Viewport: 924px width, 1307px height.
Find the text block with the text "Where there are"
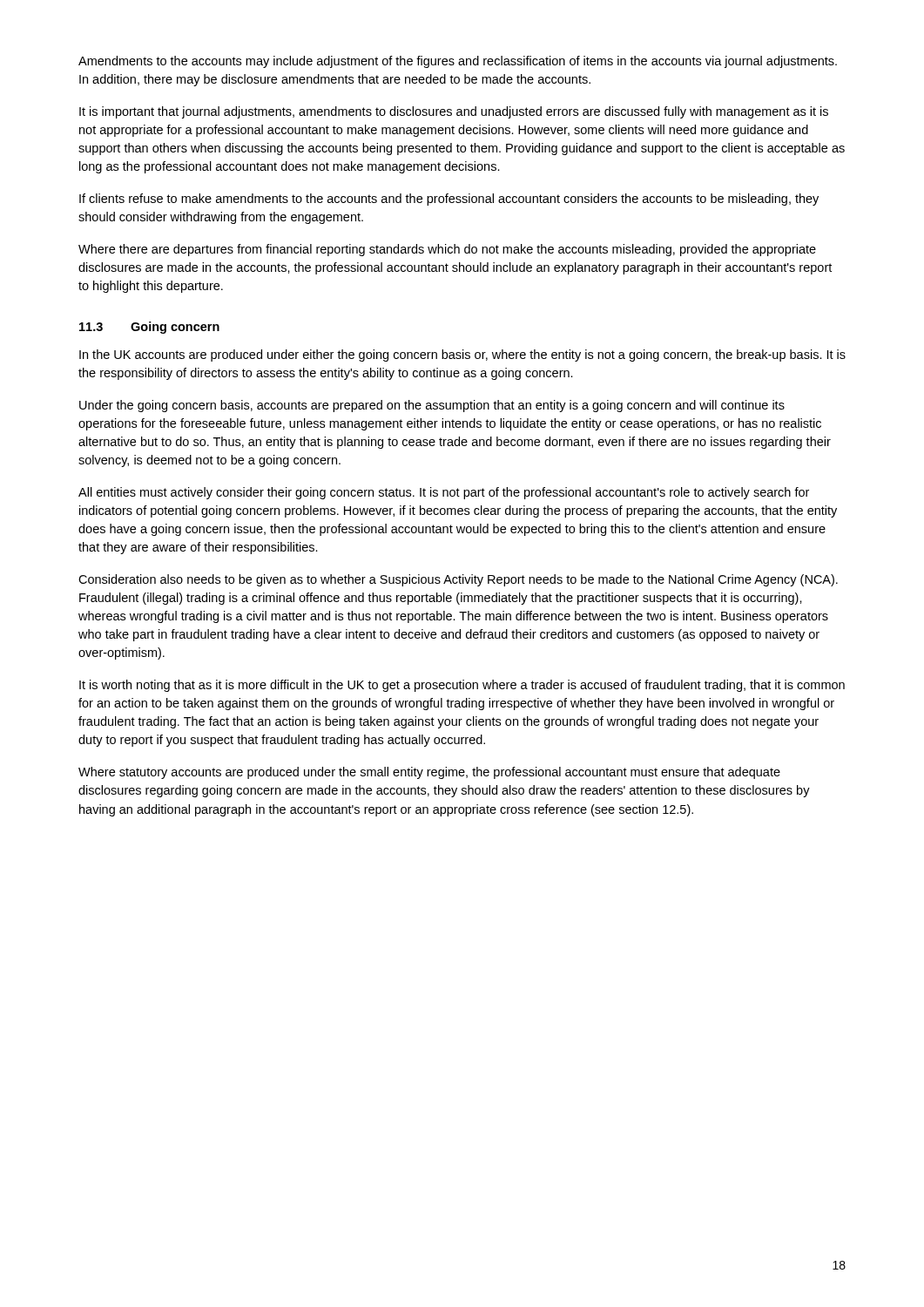click(462, 268)
